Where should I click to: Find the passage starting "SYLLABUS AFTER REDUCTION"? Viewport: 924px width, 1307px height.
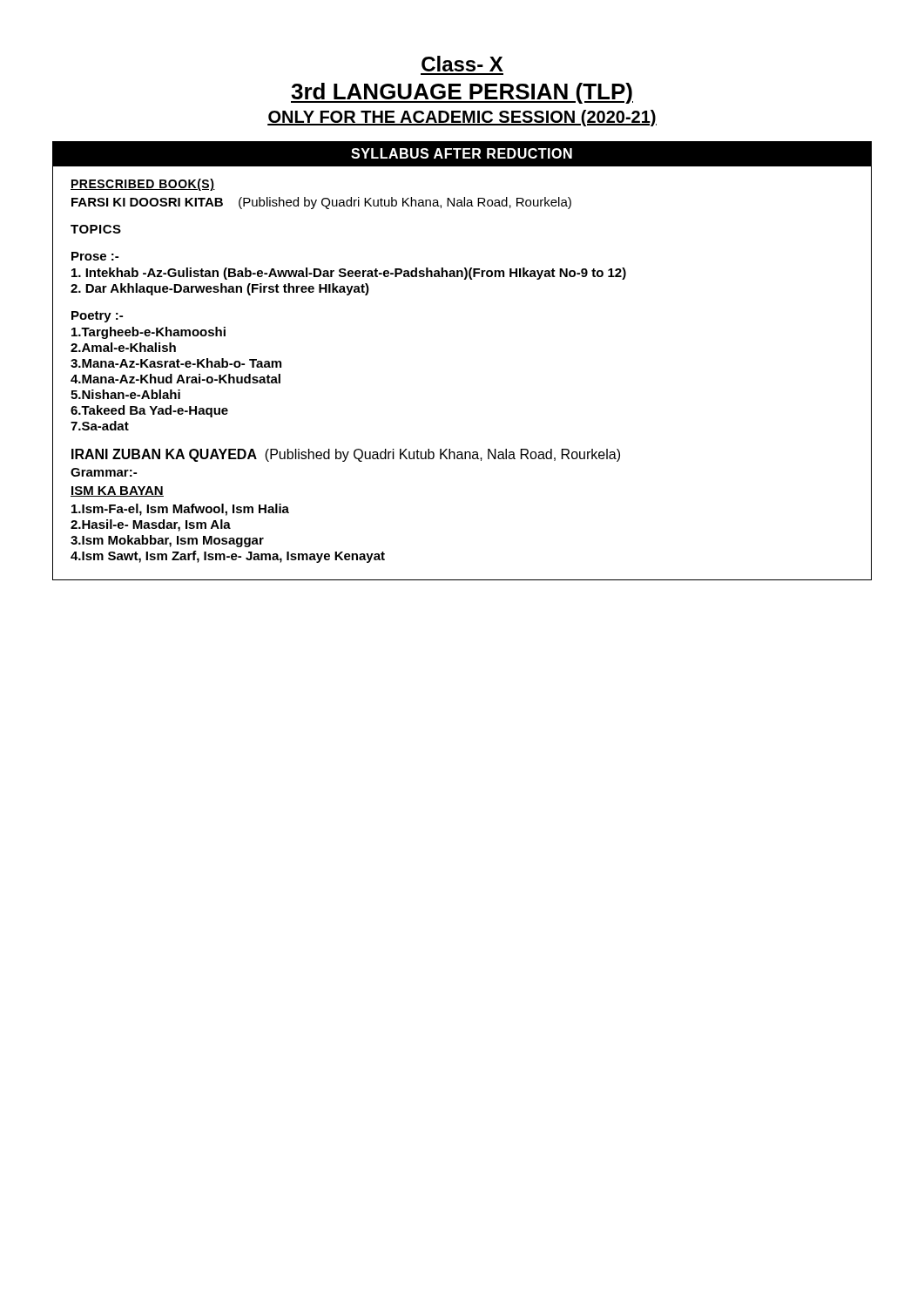[x=462, y=154]
